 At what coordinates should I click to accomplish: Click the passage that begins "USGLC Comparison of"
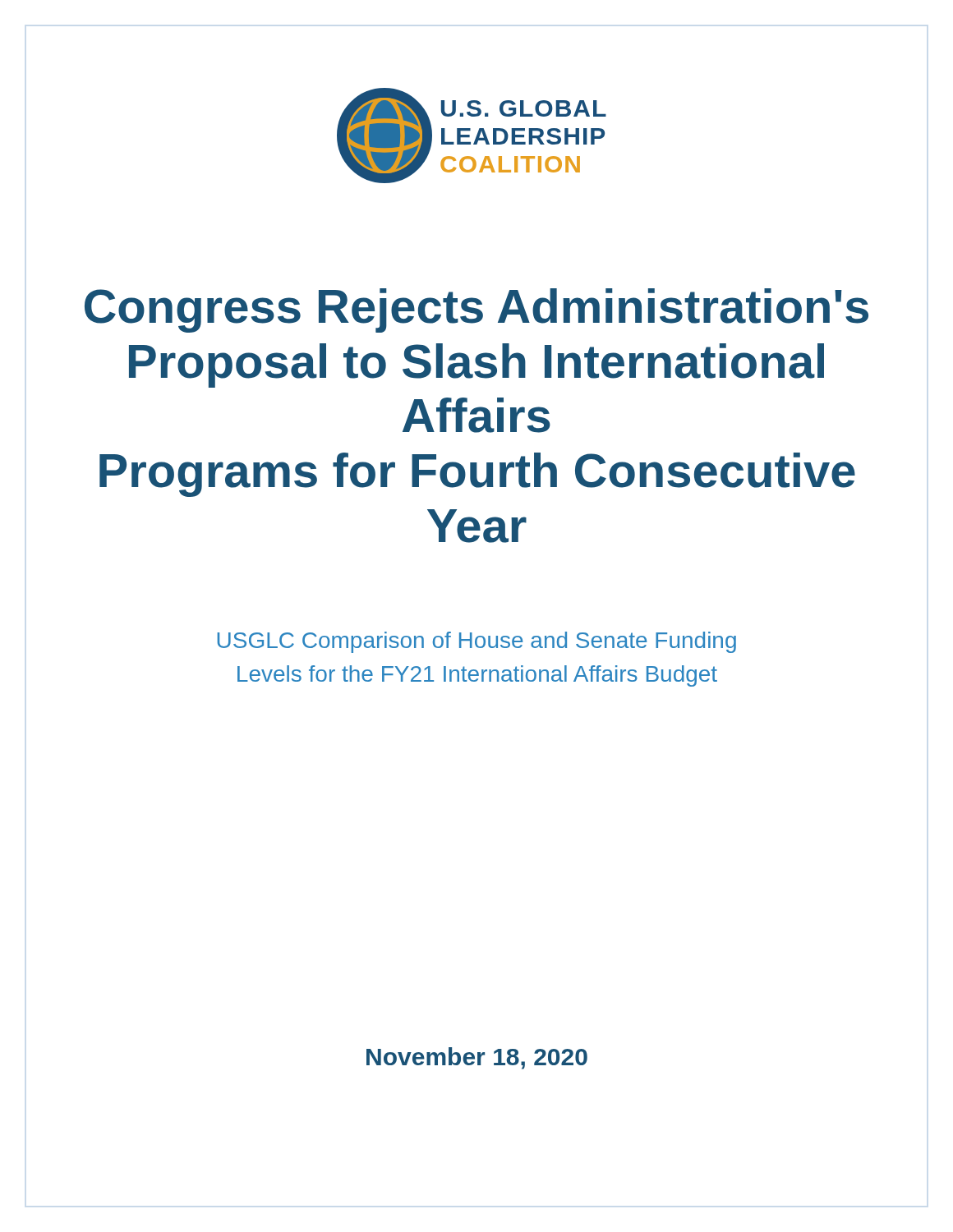[476, 658]
